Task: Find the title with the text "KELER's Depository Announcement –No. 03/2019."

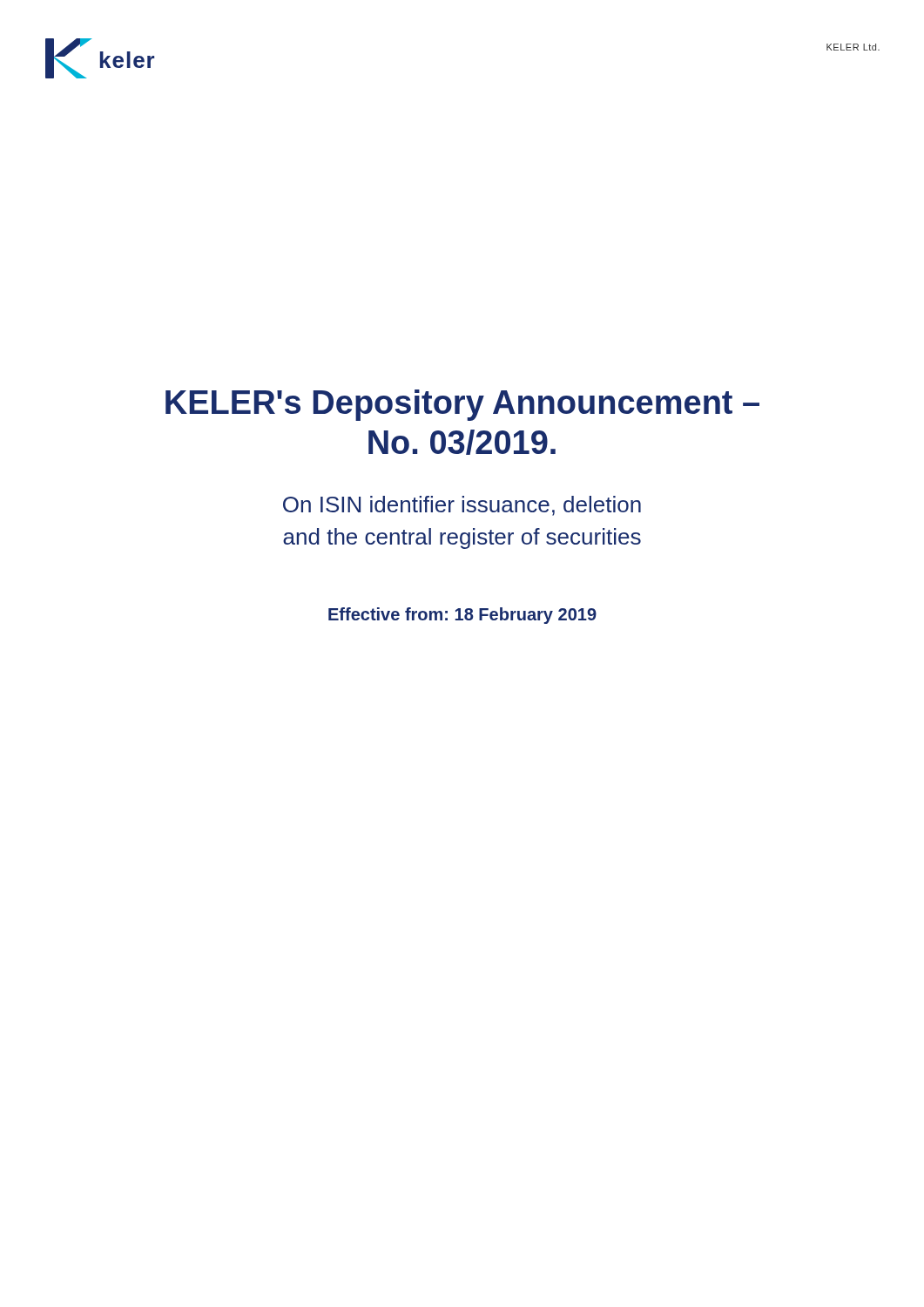Action: [462, 422]
